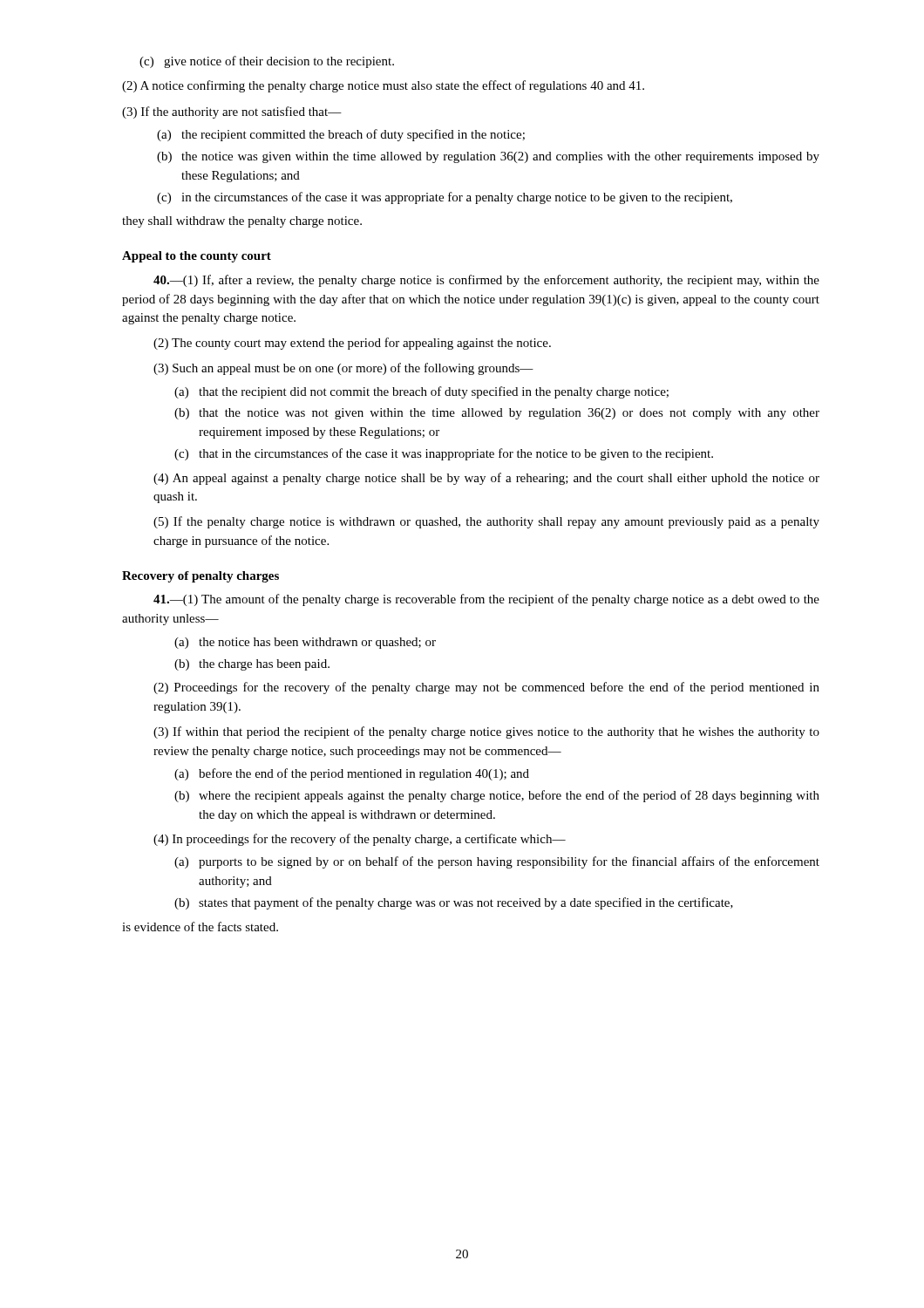
Task: Point to the block beginning "they shall withdraw the penalty"
Action: coord(242,221)
